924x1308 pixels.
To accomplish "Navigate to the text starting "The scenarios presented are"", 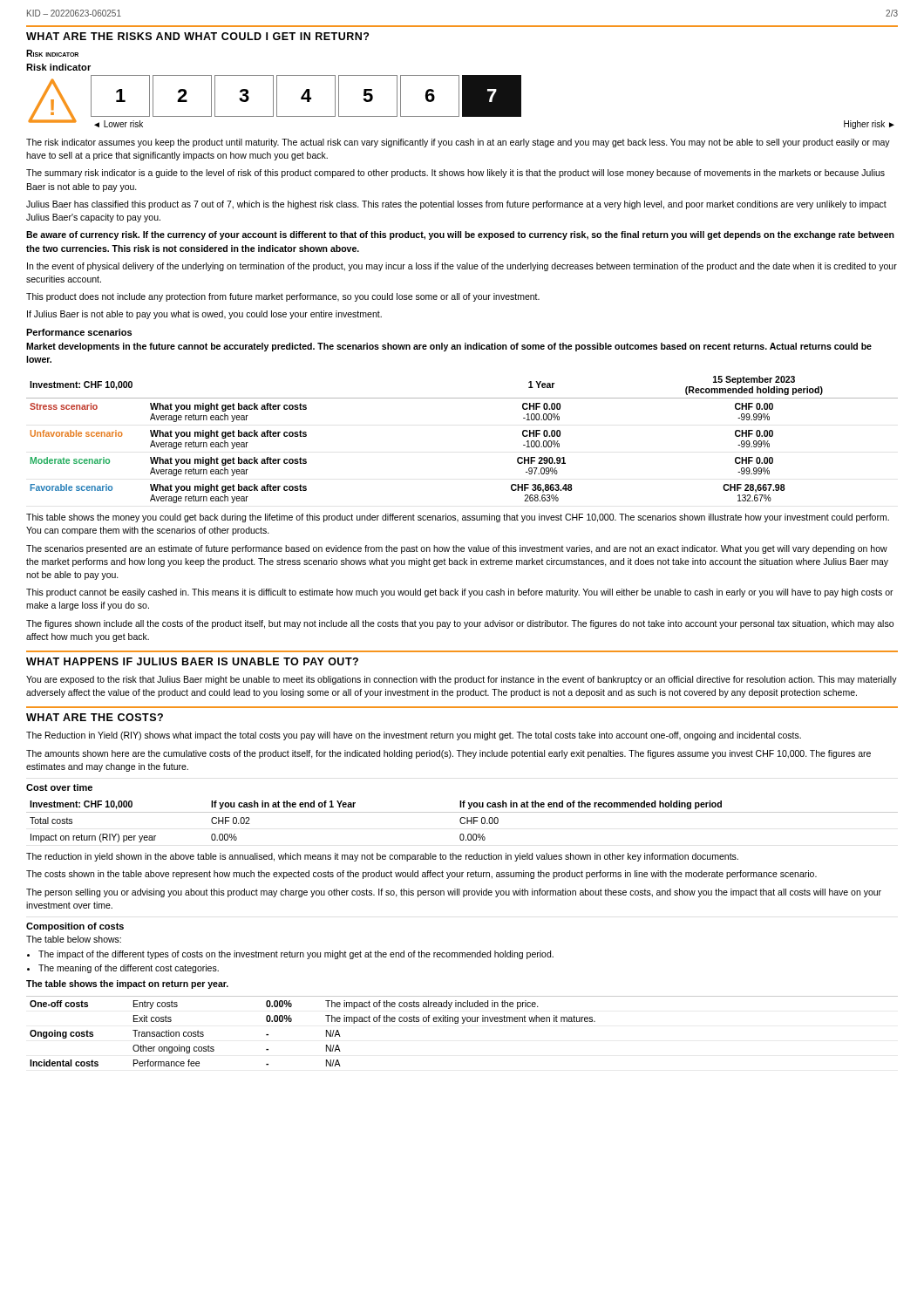I will 457,561.
